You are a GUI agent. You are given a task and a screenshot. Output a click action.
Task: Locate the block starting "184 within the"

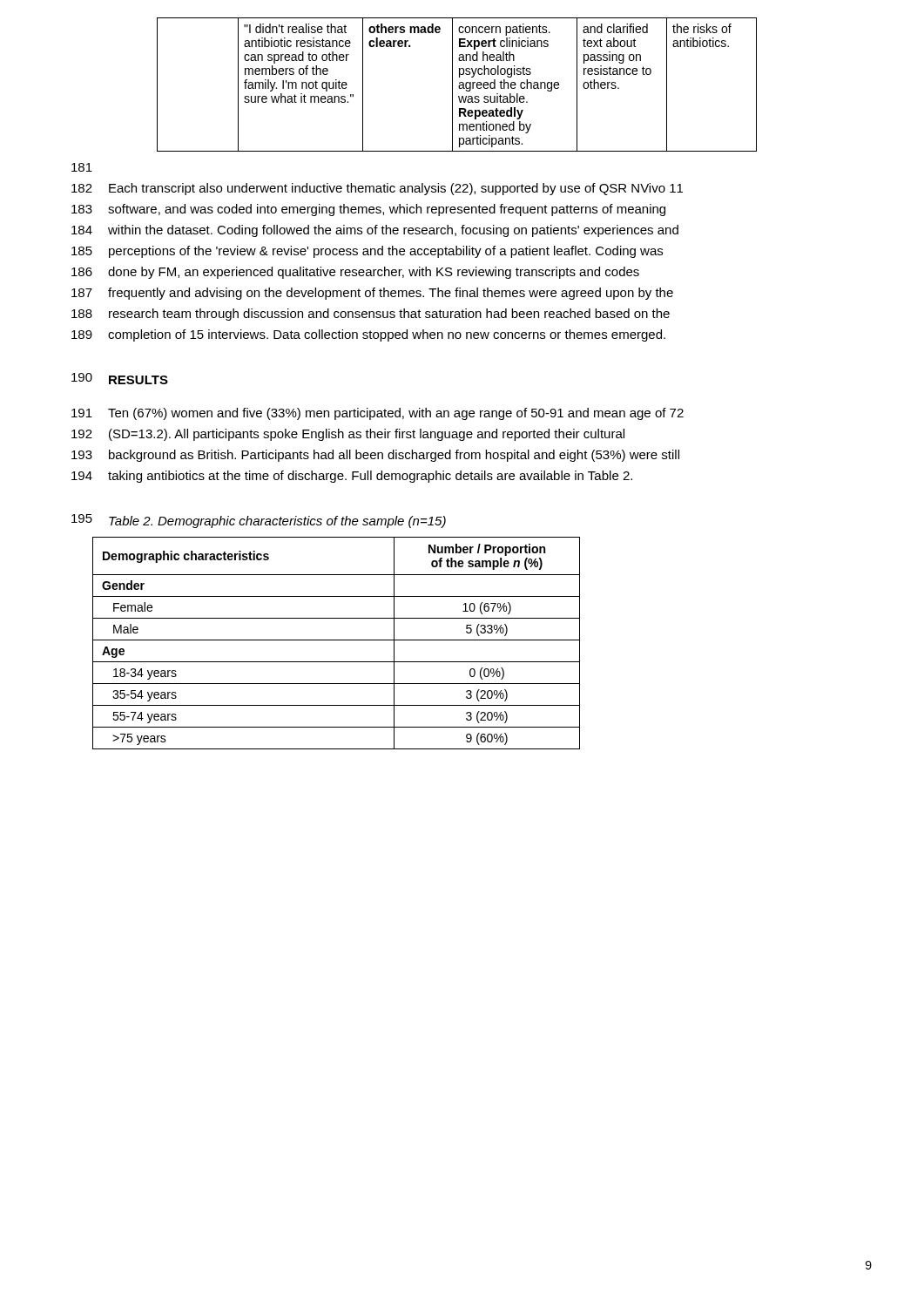462,230
